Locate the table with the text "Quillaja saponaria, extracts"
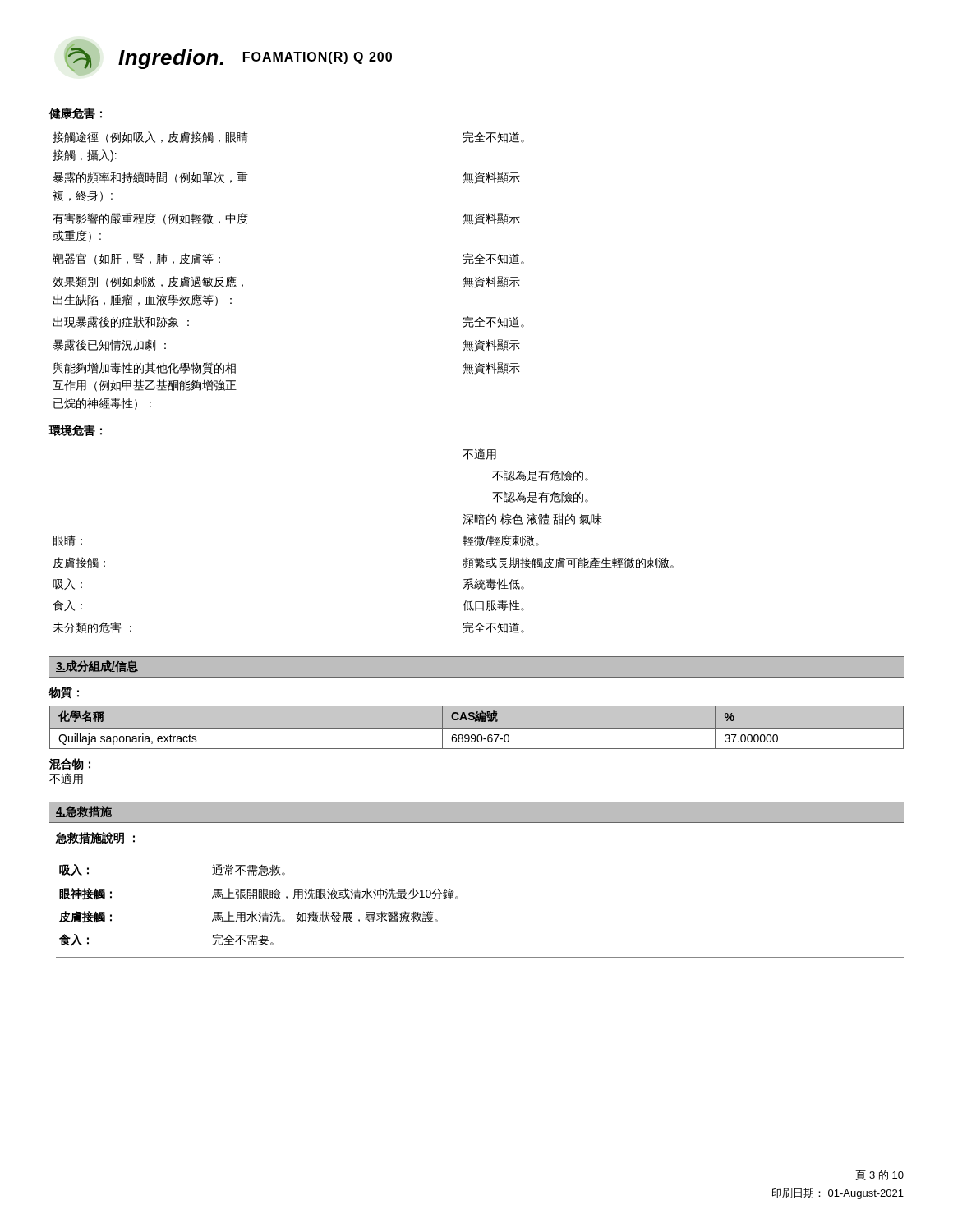Viewport: 953px width, 1232px height. pos(476,727)
